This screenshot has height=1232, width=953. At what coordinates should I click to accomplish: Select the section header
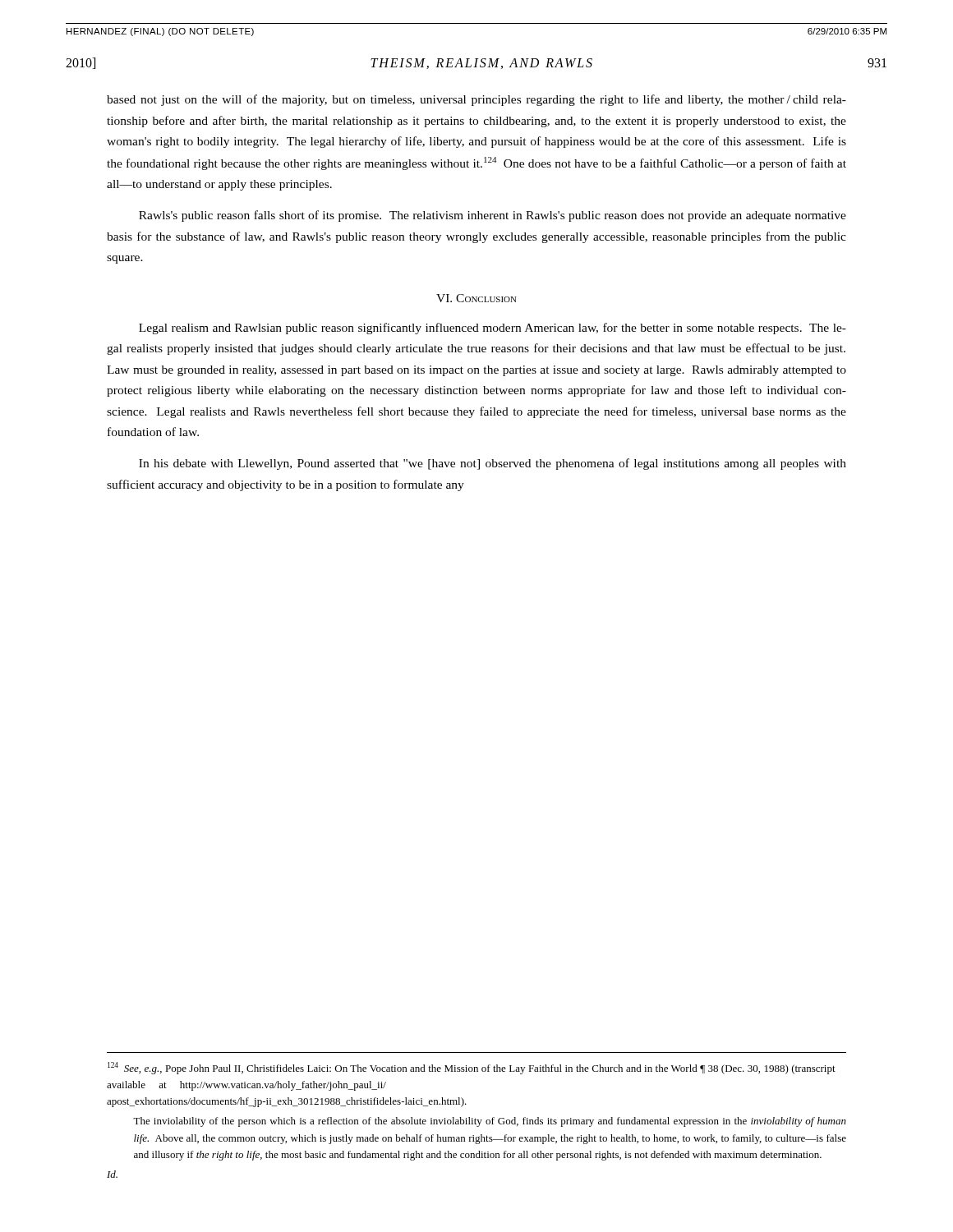coord(476,297)
